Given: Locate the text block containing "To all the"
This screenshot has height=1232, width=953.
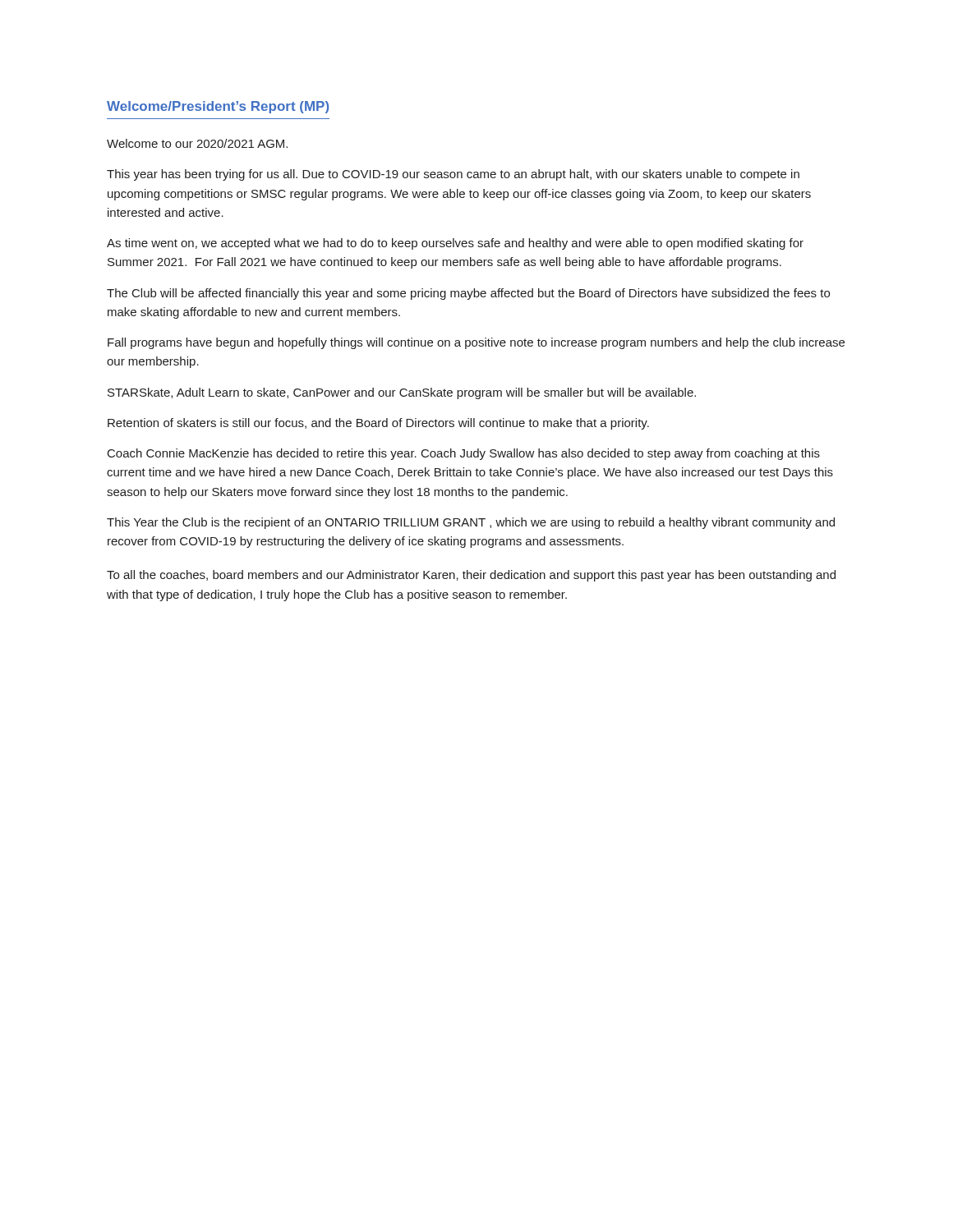Looking at the screenshot, I should [x=472, y=584].
